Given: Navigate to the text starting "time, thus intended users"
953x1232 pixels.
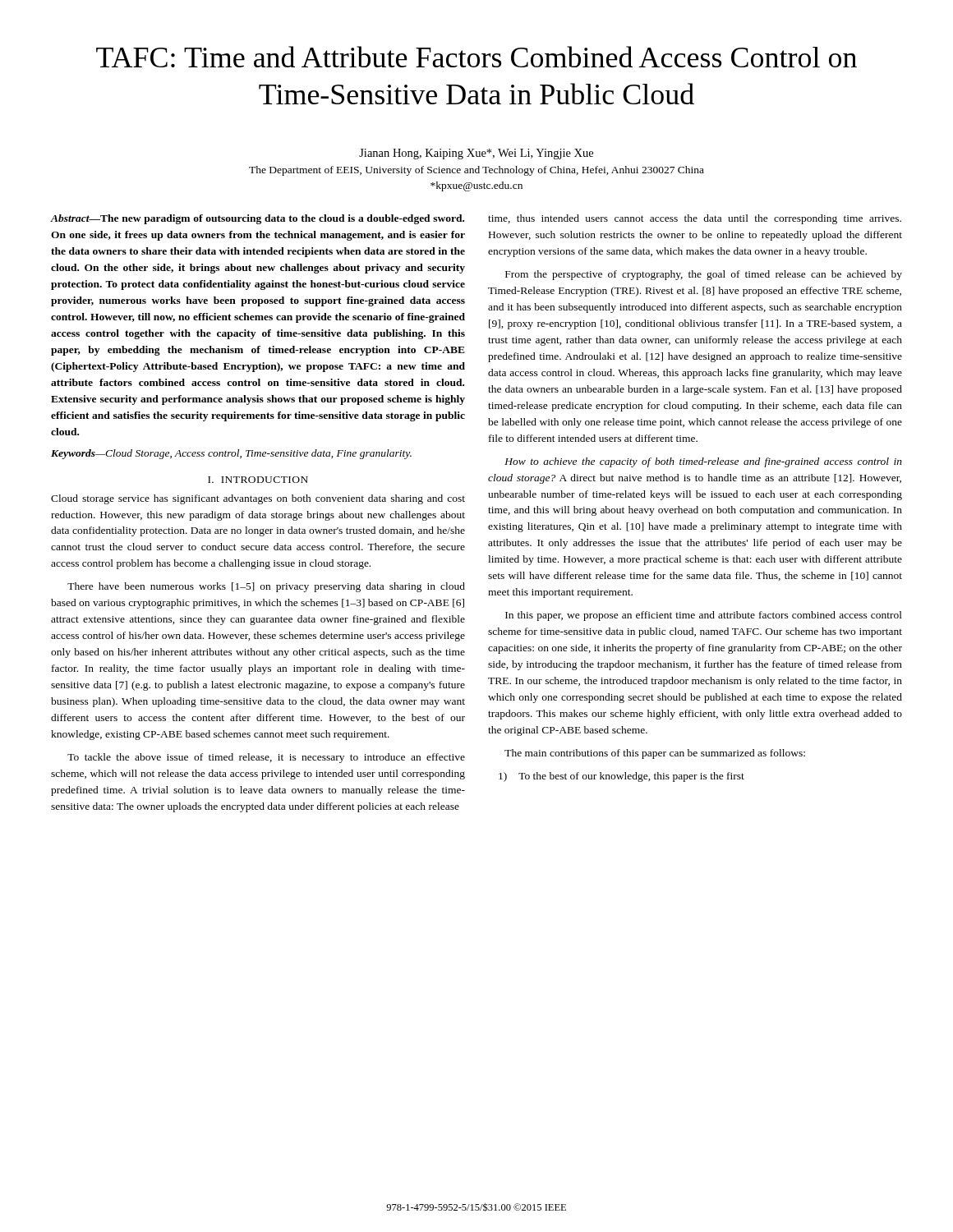Looking at the screenshot, I should (695, 486).
